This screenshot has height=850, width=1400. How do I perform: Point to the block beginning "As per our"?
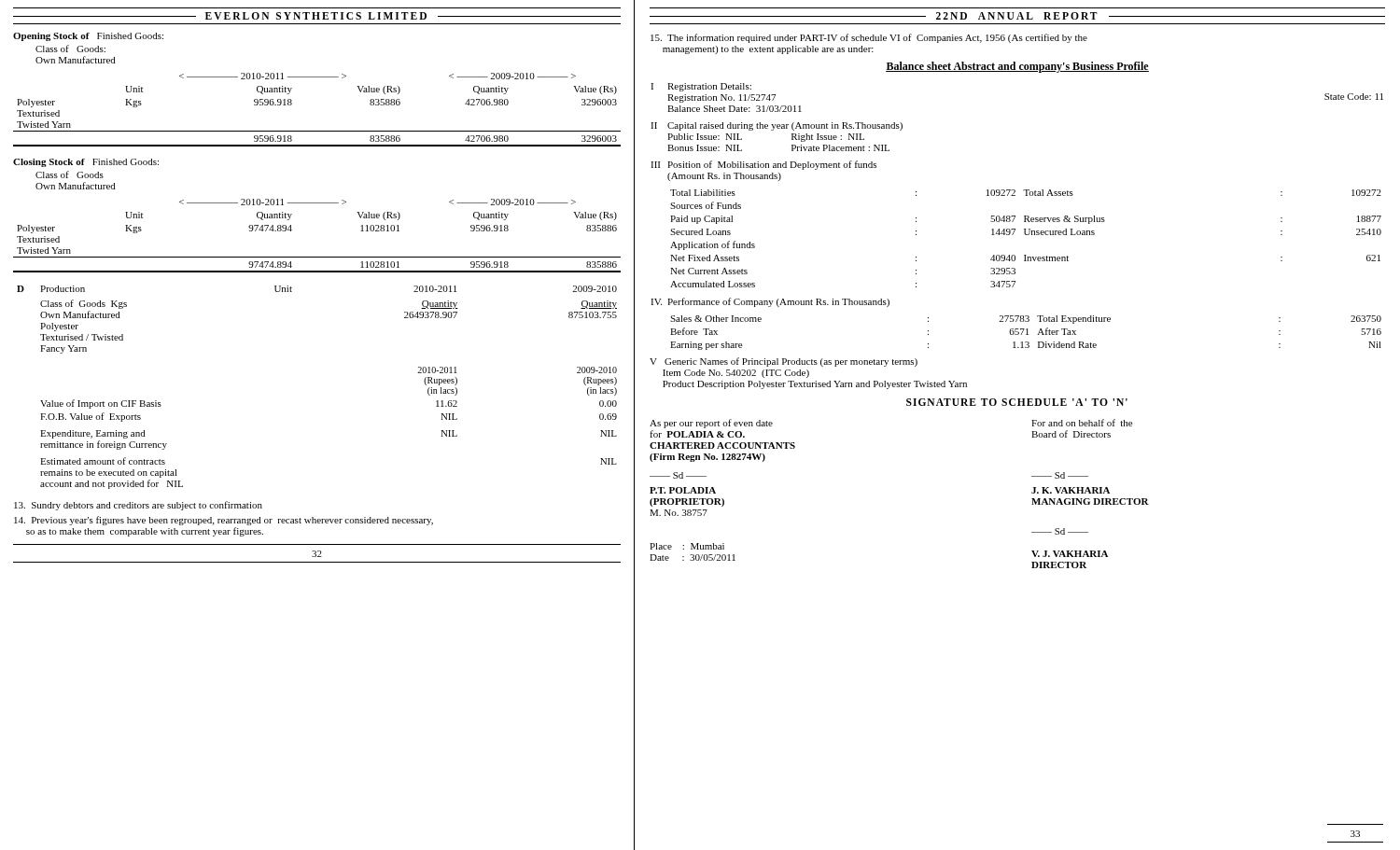pyautogui.click(x=722, y=439)
